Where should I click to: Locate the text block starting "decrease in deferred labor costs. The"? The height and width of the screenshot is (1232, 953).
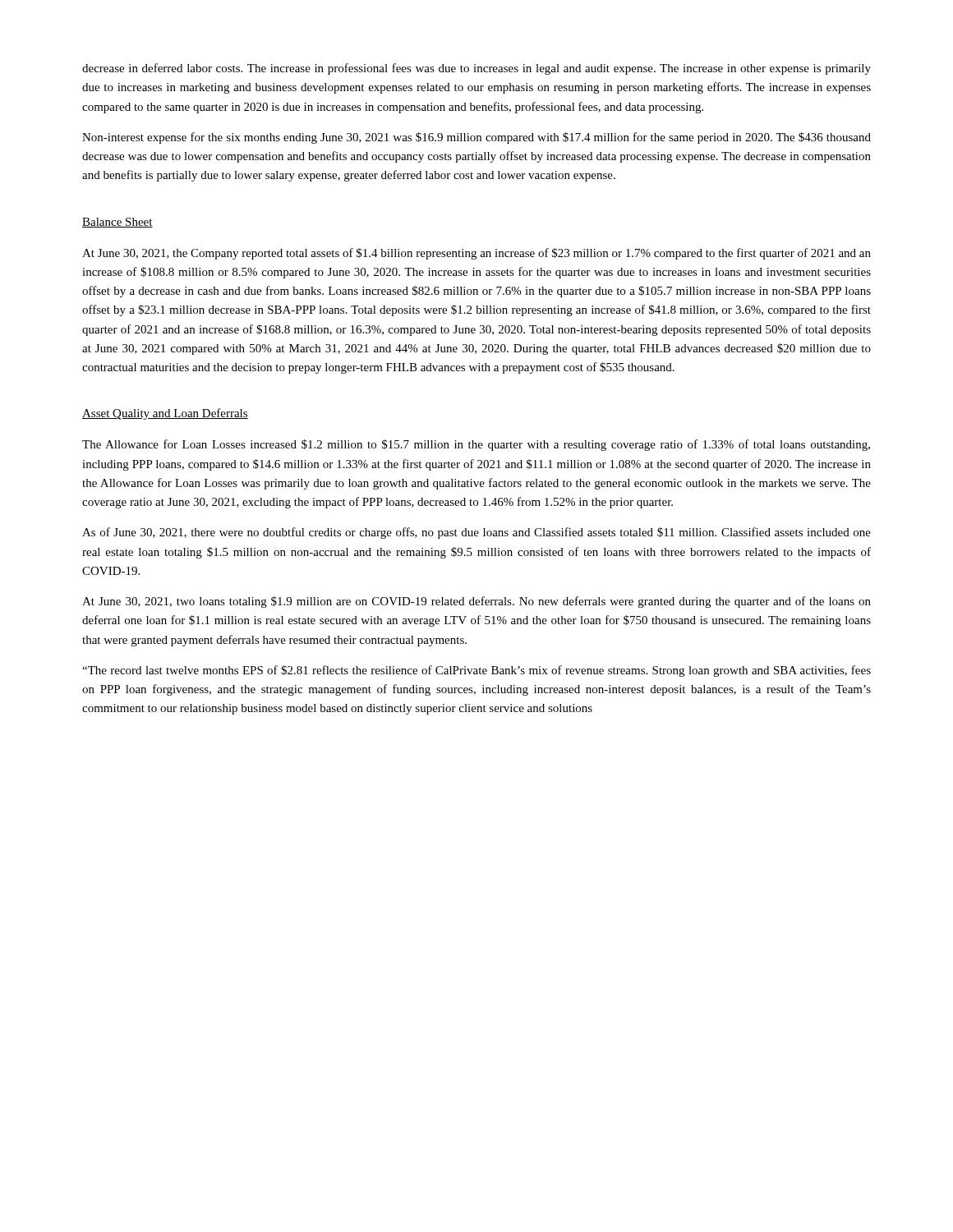pos(476,87)
